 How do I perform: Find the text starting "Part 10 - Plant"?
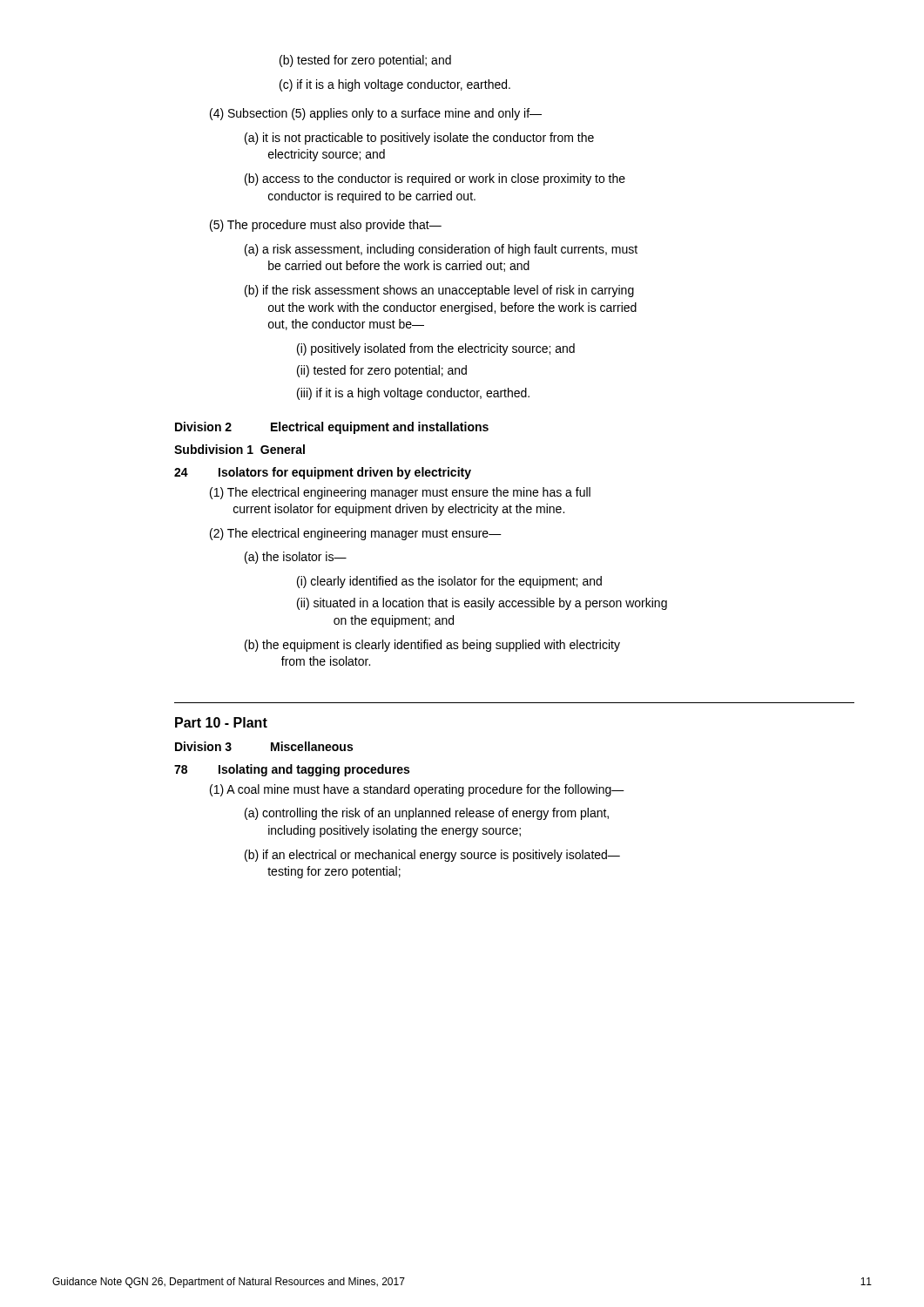click(x=221, y=723)
